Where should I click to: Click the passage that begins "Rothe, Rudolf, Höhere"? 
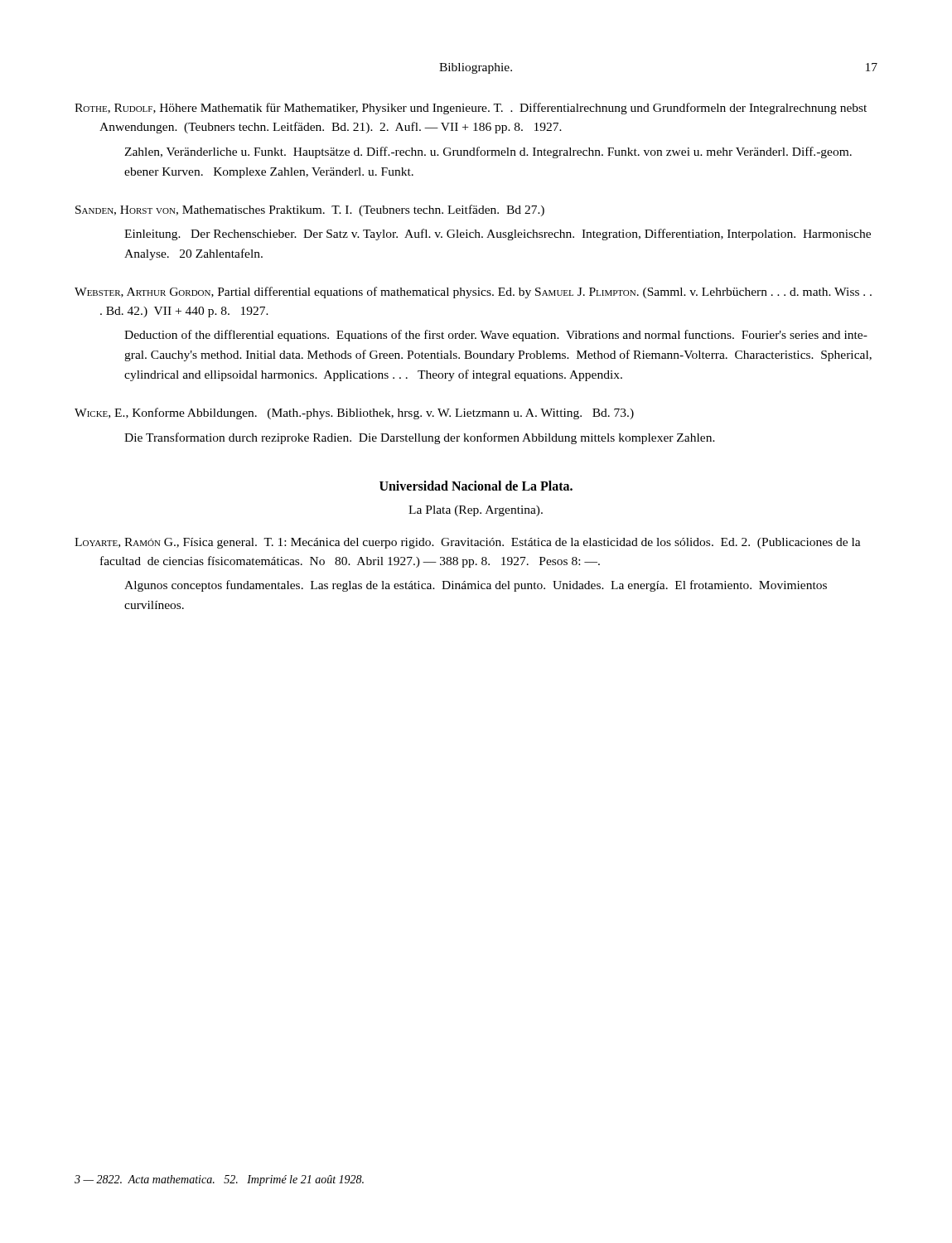click(476, 139)
